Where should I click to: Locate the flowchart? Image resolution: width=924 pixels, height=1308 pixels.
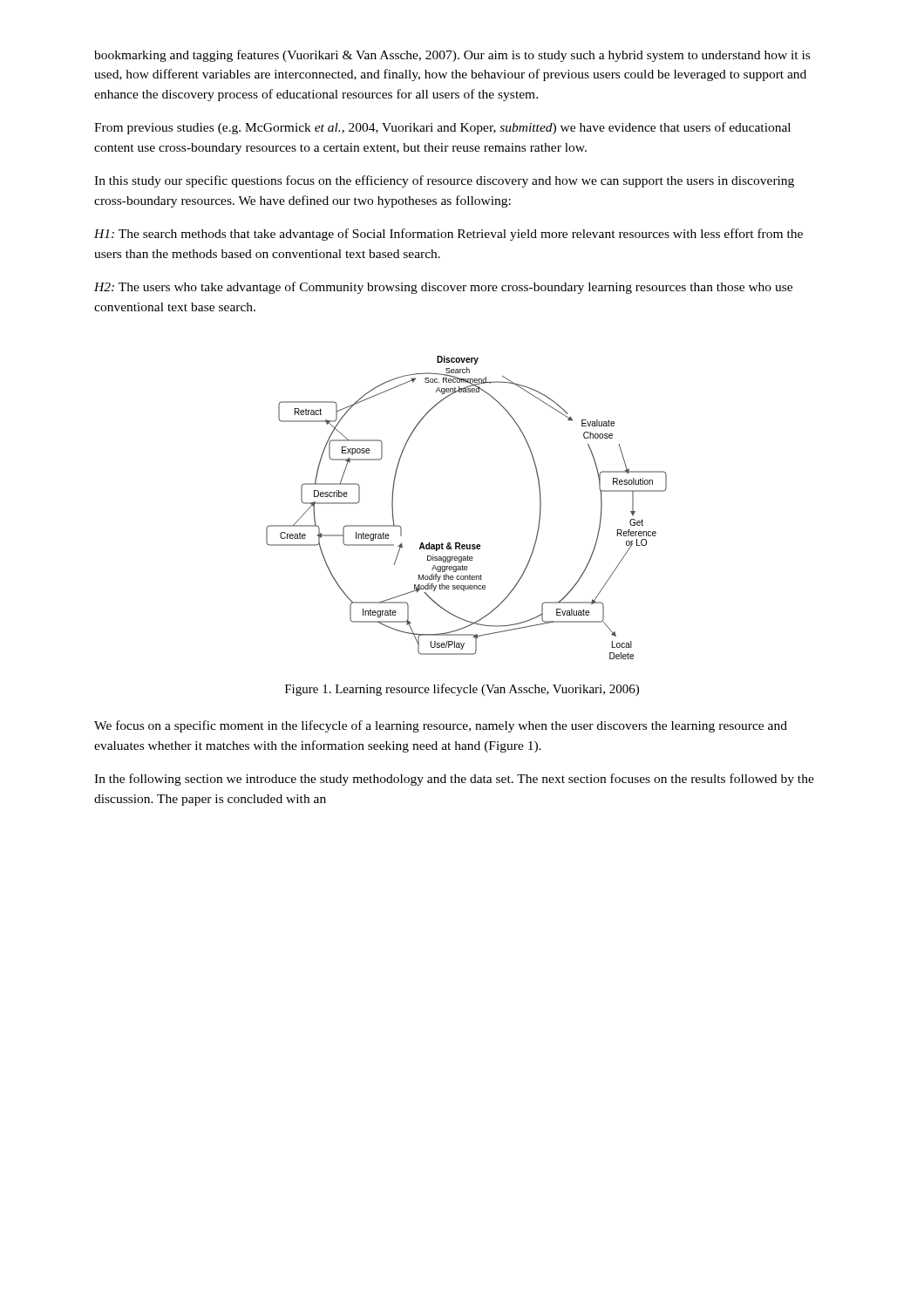[462, 507]
